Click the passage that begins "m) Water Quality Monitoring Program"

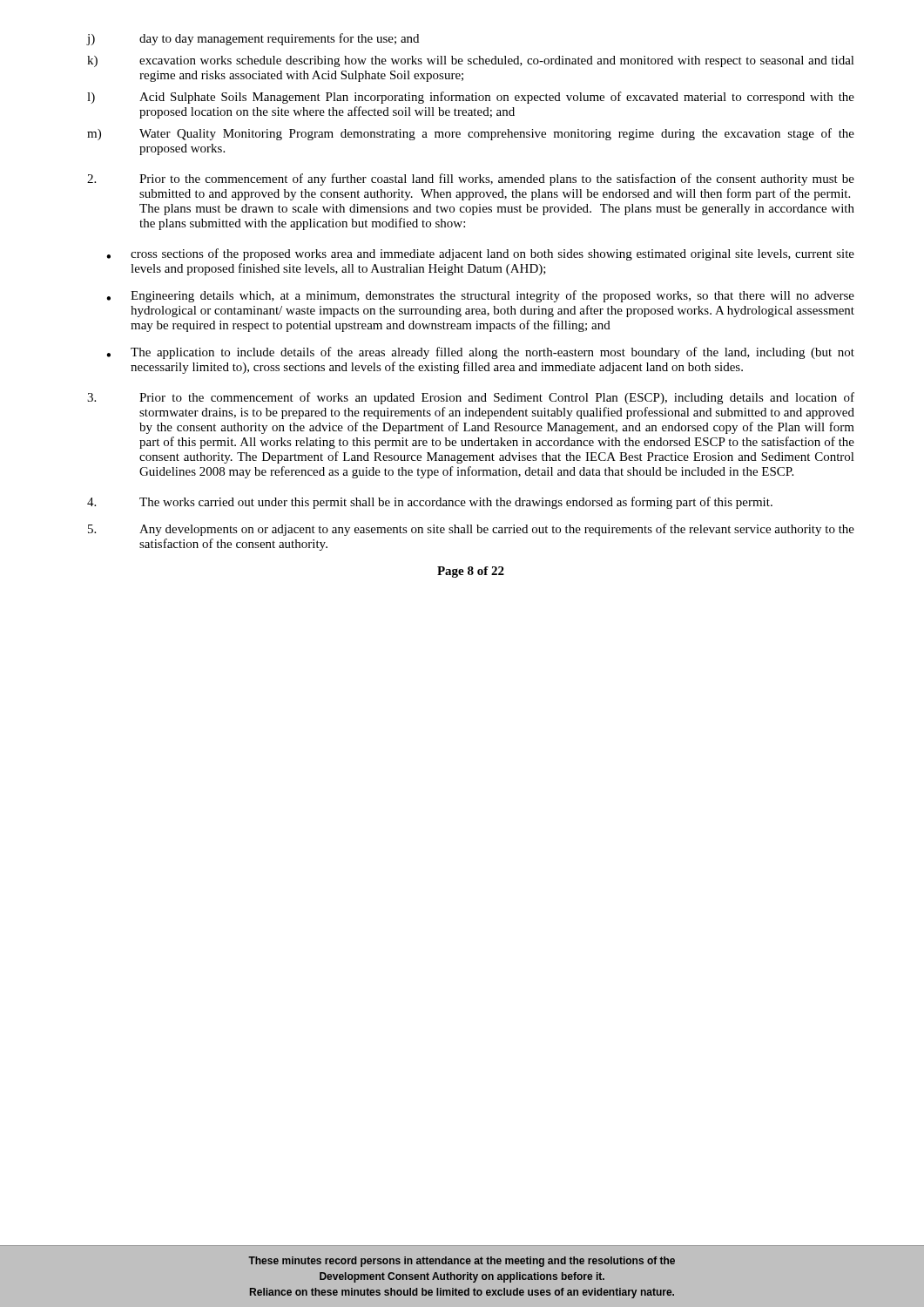(471, 141)
